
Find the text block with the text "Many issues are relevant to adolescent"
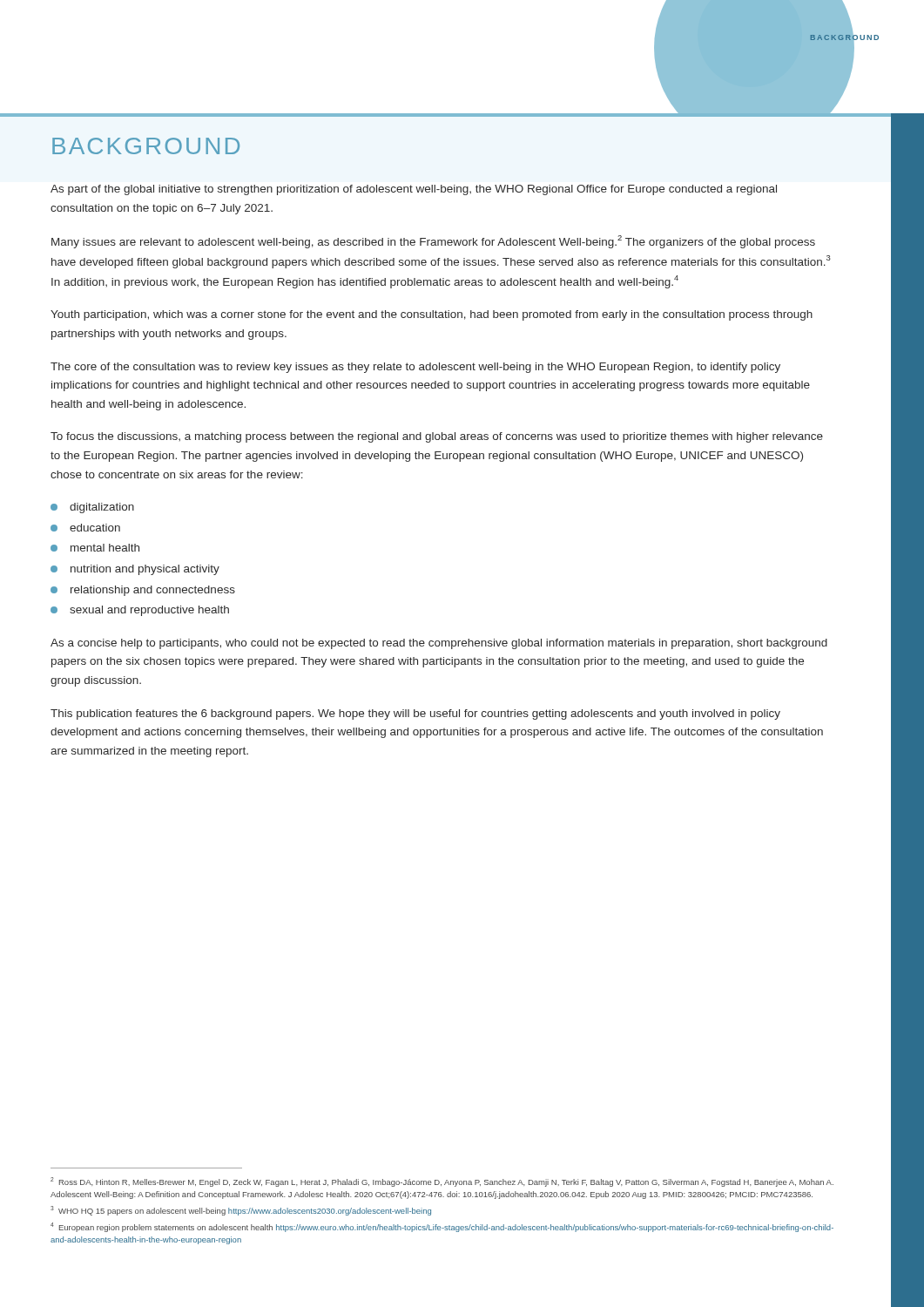(441, 261)
